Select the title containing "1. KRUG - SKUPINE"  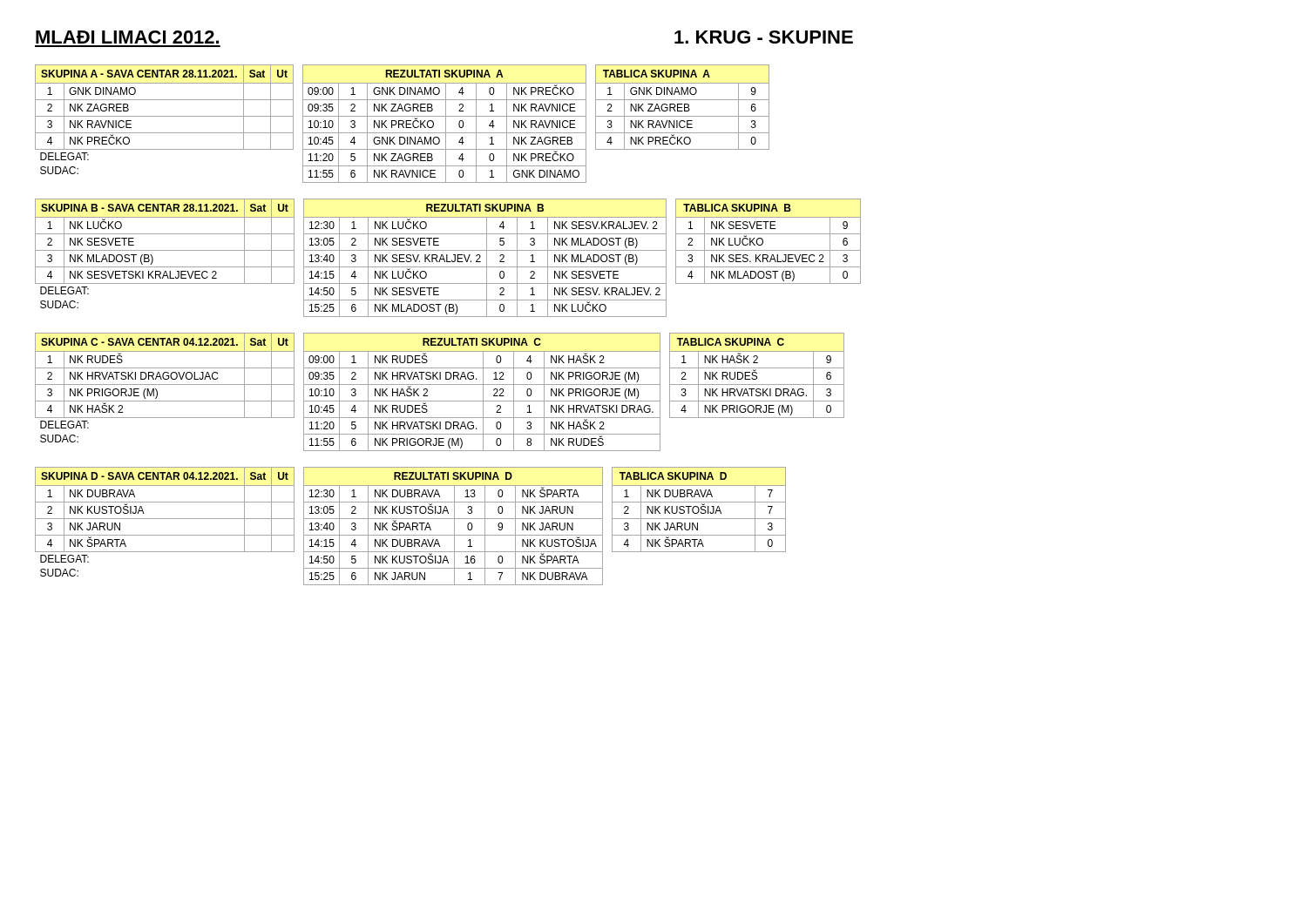tap(764, 37)
